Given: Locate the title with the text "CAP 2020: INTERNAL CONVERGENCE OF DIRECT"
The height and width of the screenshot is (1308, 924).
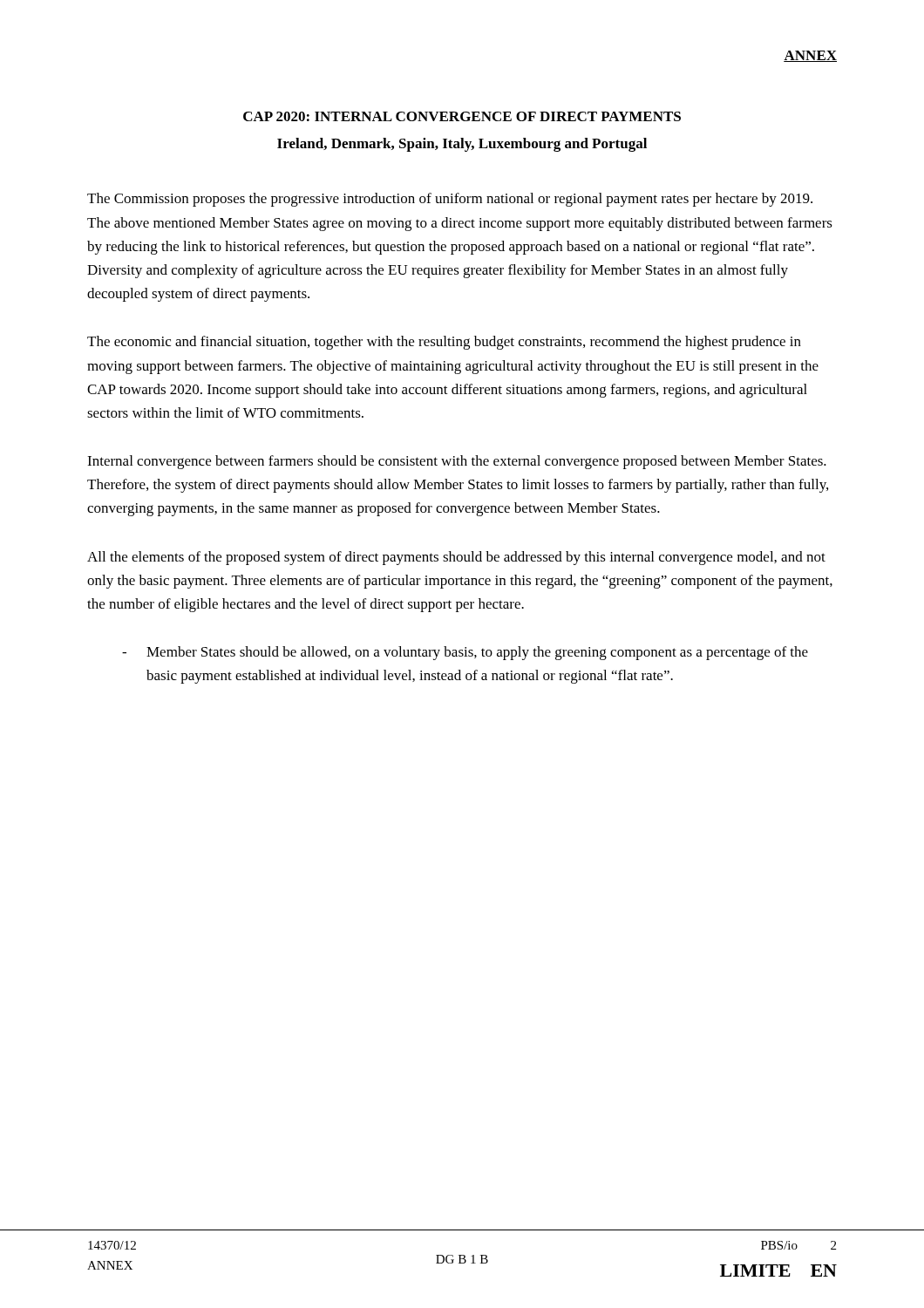Looking at the screenshot, I should point(462,130).
